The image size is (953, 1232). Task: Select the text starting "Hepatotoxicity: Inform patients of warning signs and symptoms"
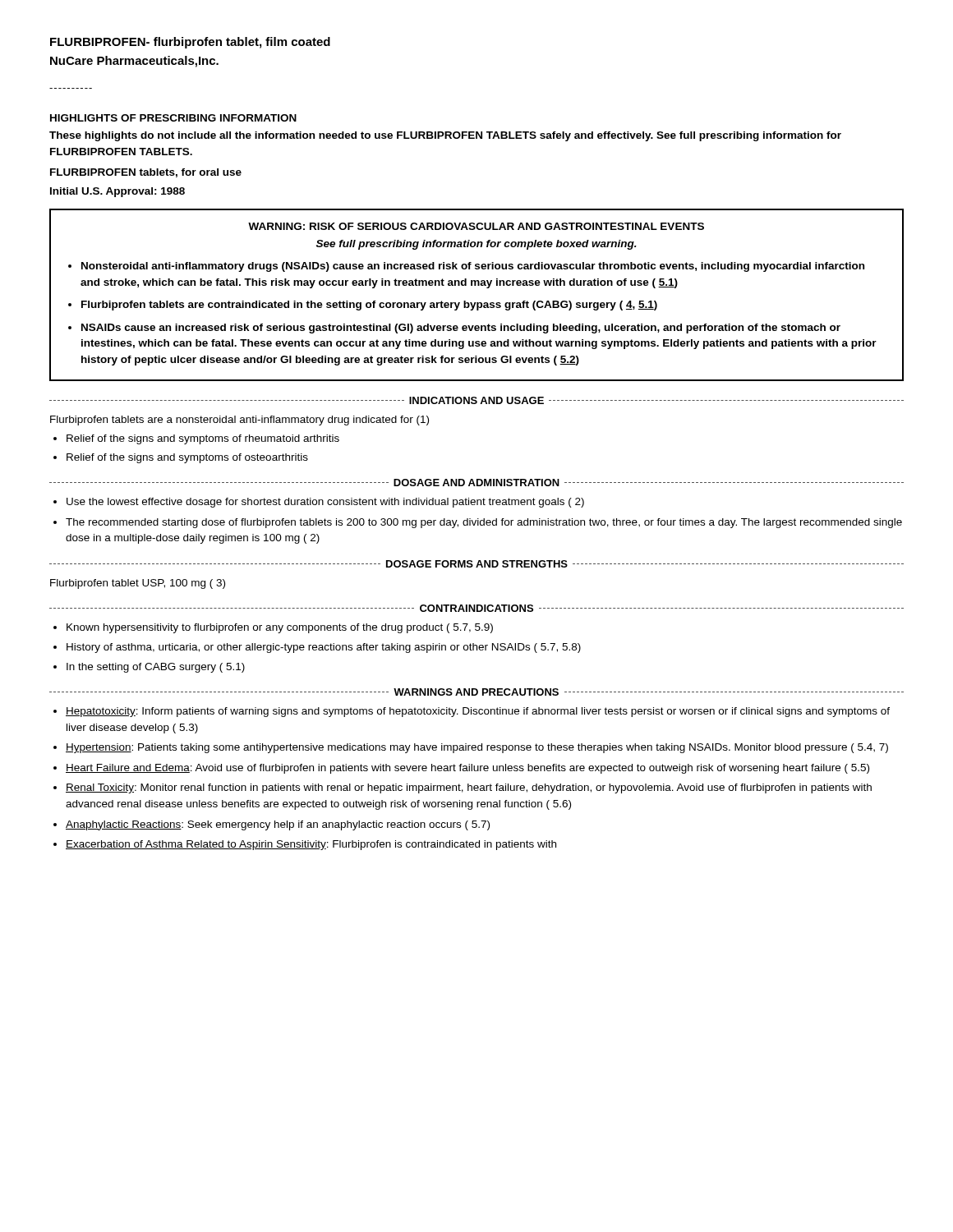[478, 719]
